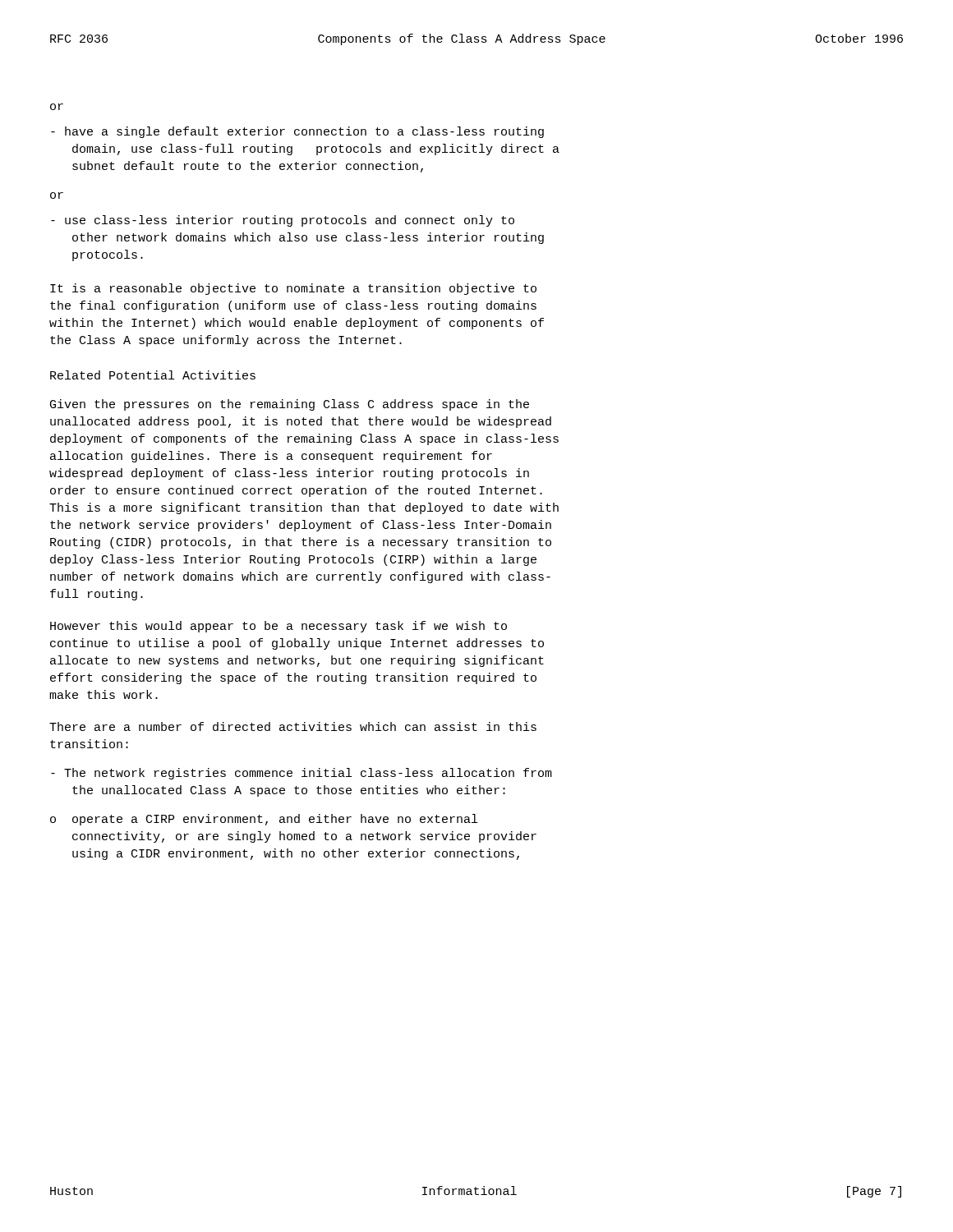This screenshot has height=1232, width=953.
Task: Locate the text block starting "However this would appear to be"
Action: coord(297,662)
